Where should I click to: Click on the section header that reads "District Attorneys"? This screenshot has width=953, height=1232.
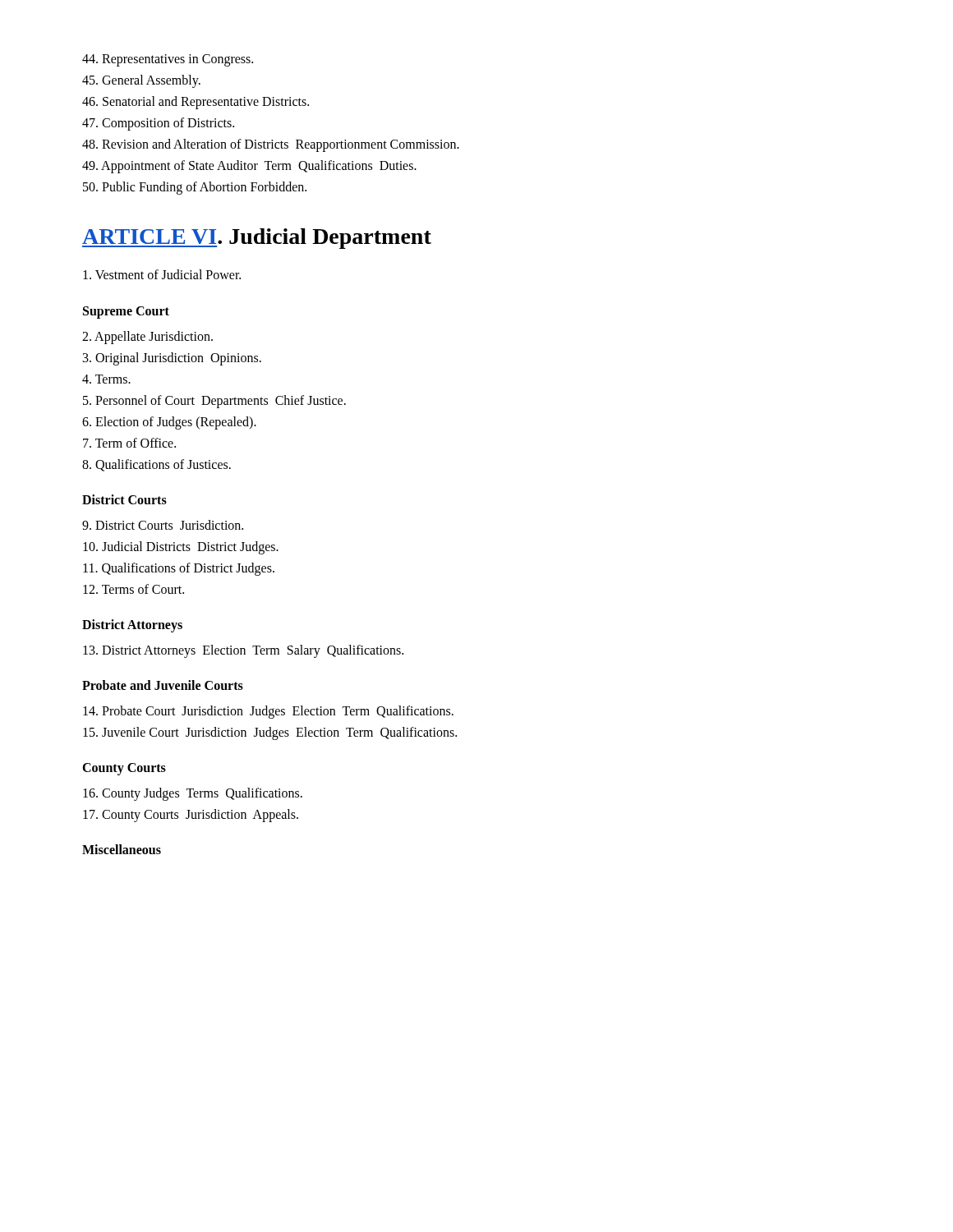[x=132, y=624]
